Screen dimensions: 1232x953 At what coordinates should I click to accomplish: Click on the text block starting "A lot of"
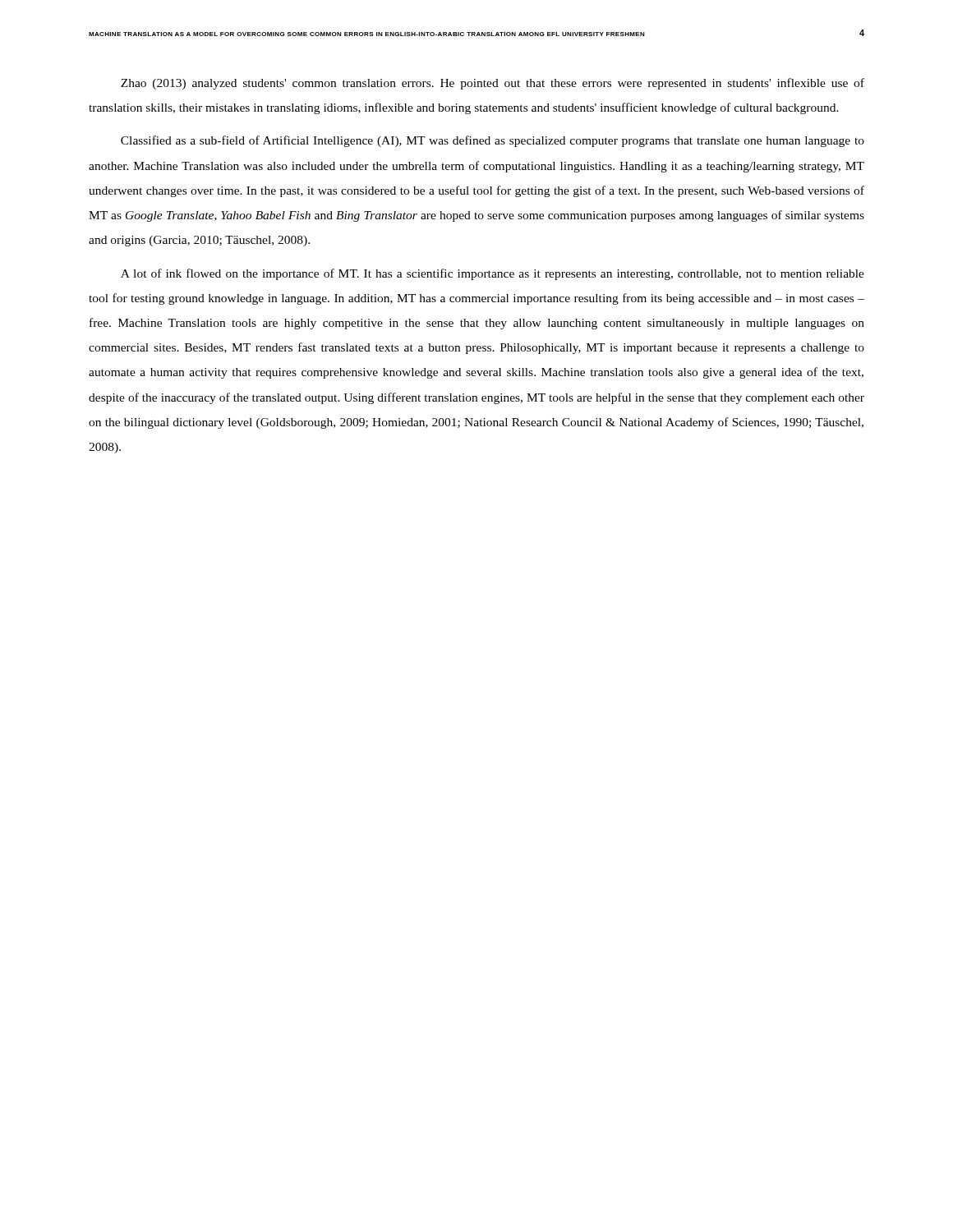[476, 360]
